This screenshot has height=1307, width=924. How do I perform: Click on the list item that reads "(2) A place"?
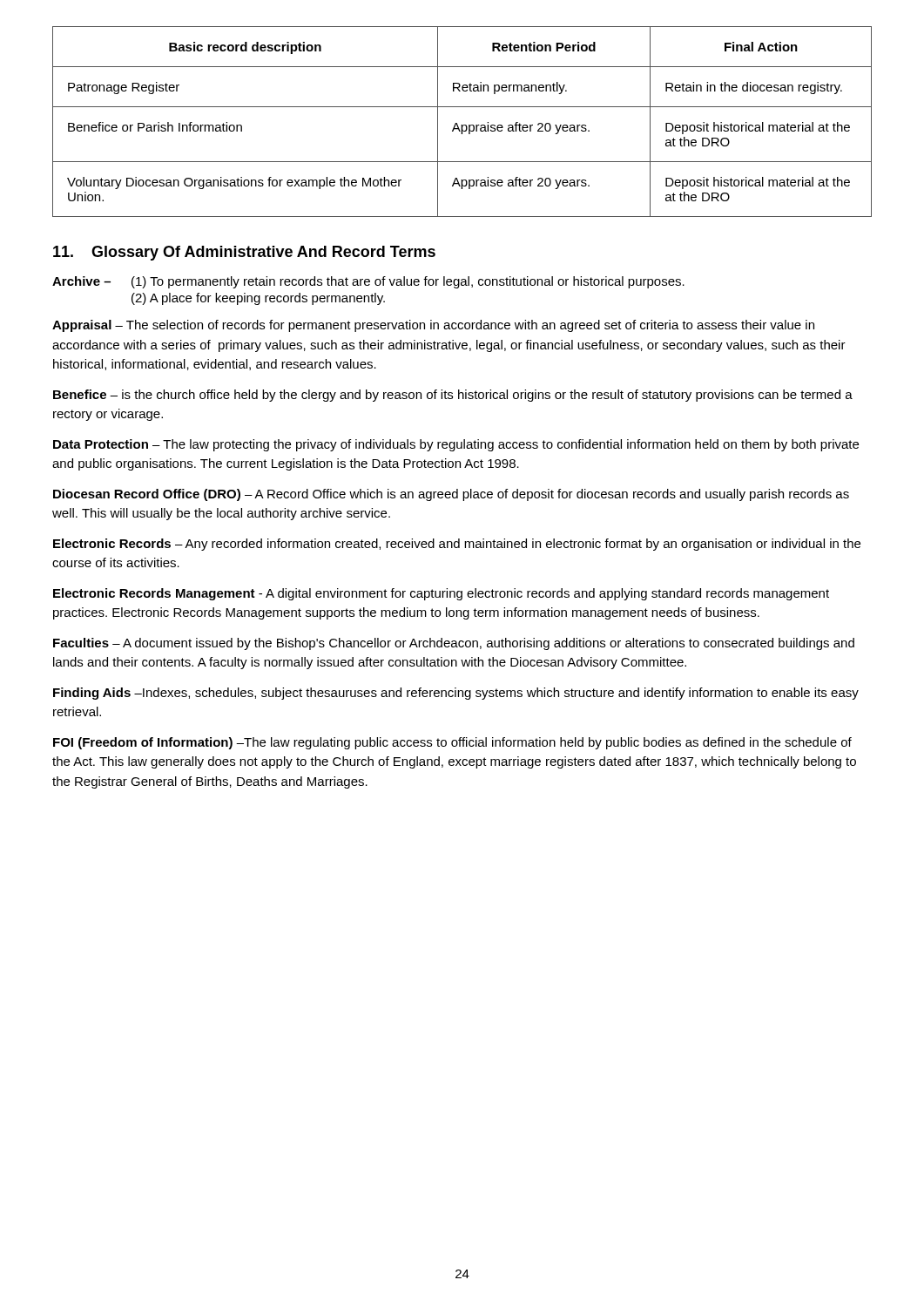pos(258,298)
